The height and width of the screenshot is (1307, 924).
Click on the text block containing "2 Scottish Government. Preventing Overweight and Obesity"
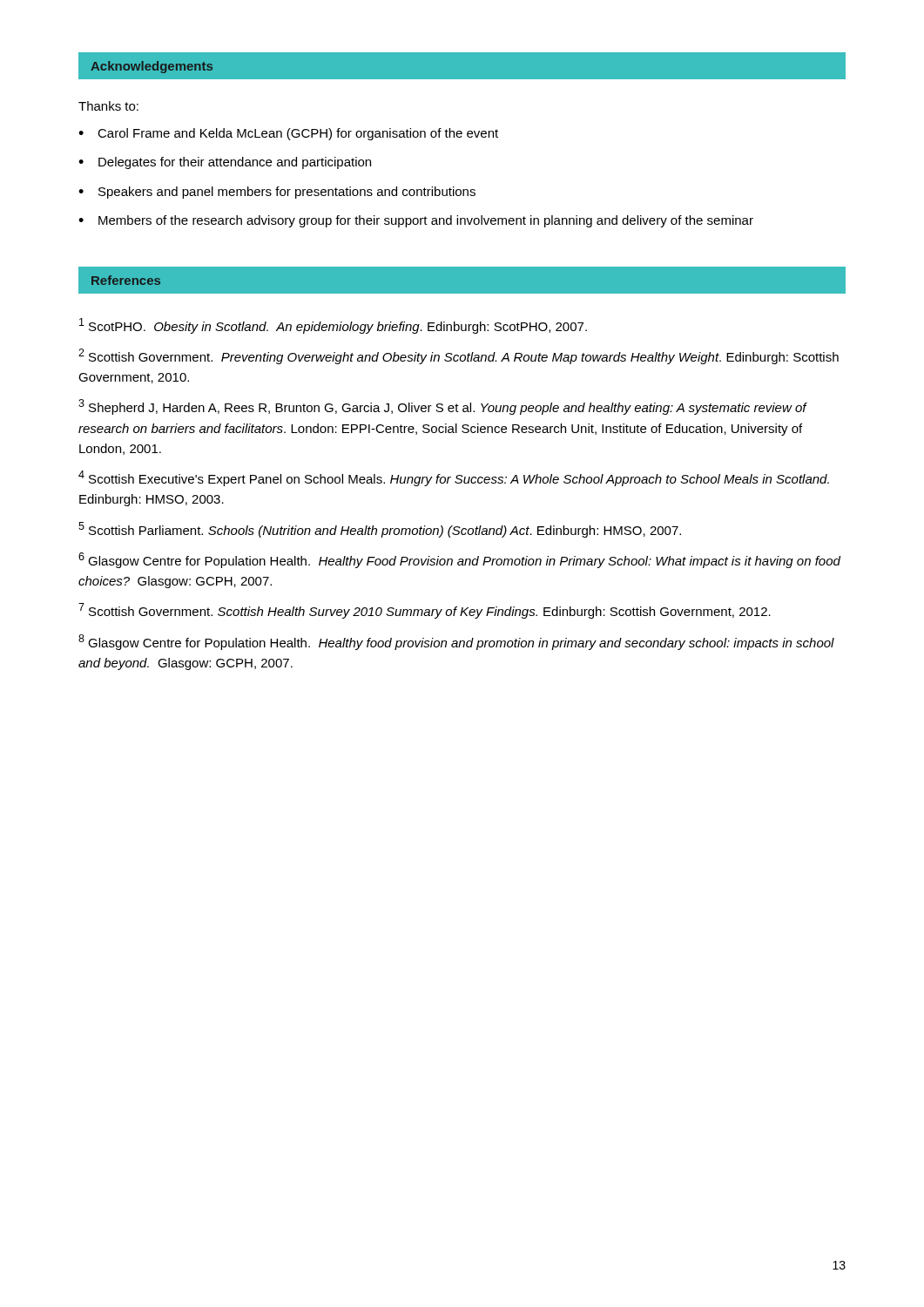point(459,365)
